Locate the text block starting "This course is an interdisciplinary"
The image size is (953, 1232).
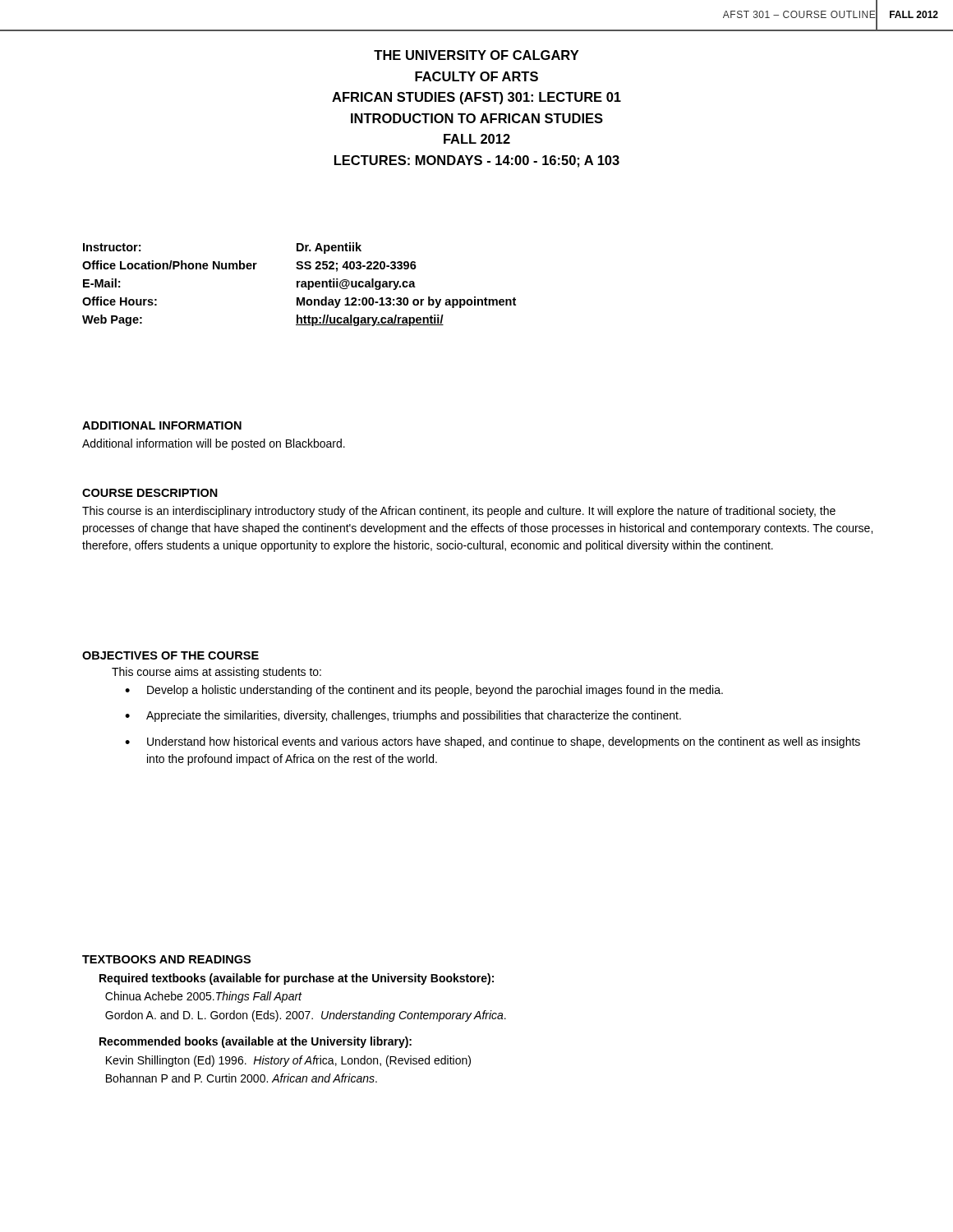point(478,528)
